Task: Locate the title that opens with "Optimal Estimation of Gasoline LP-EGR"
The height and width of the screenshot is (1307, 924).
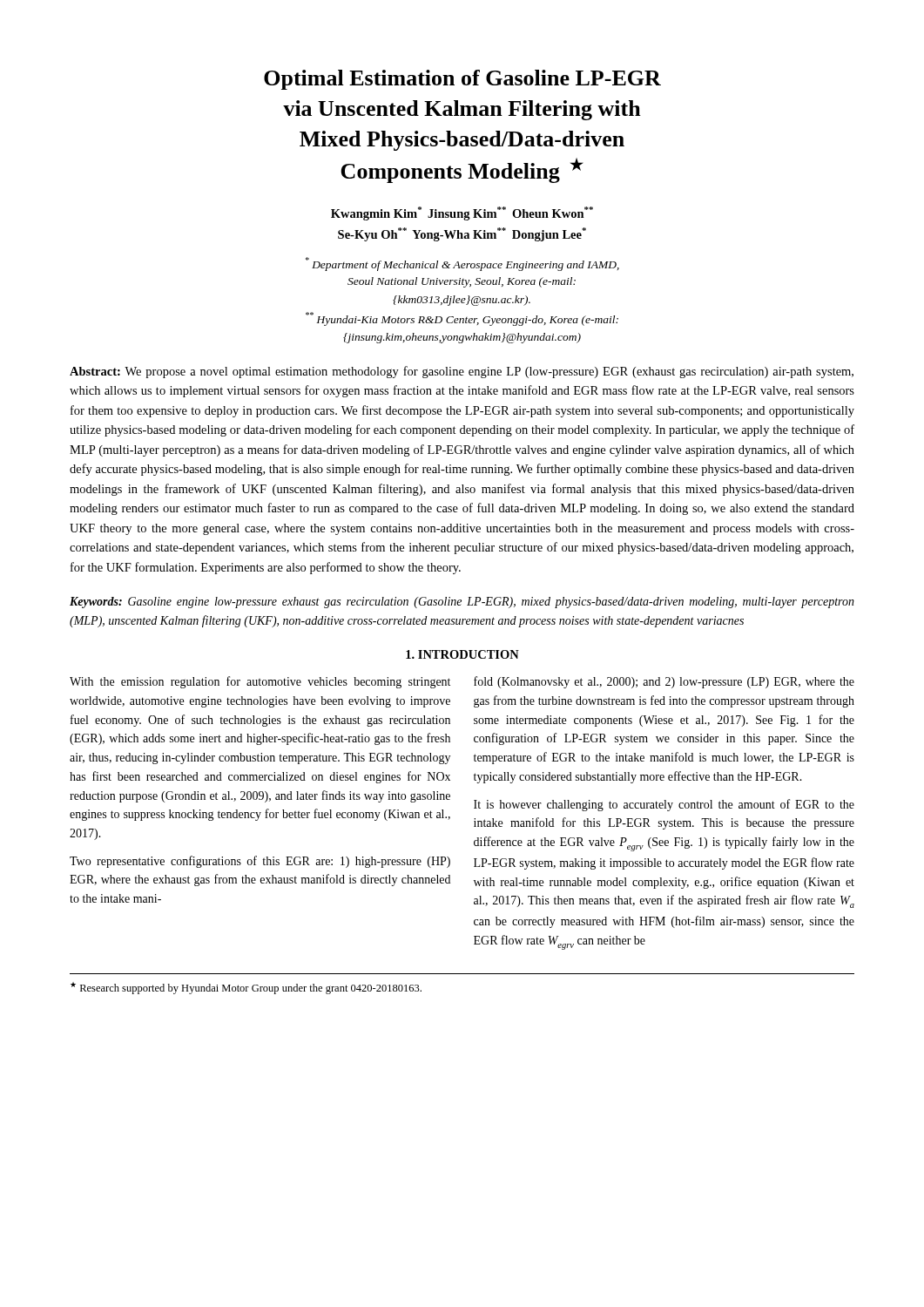Action: point(462,125)
